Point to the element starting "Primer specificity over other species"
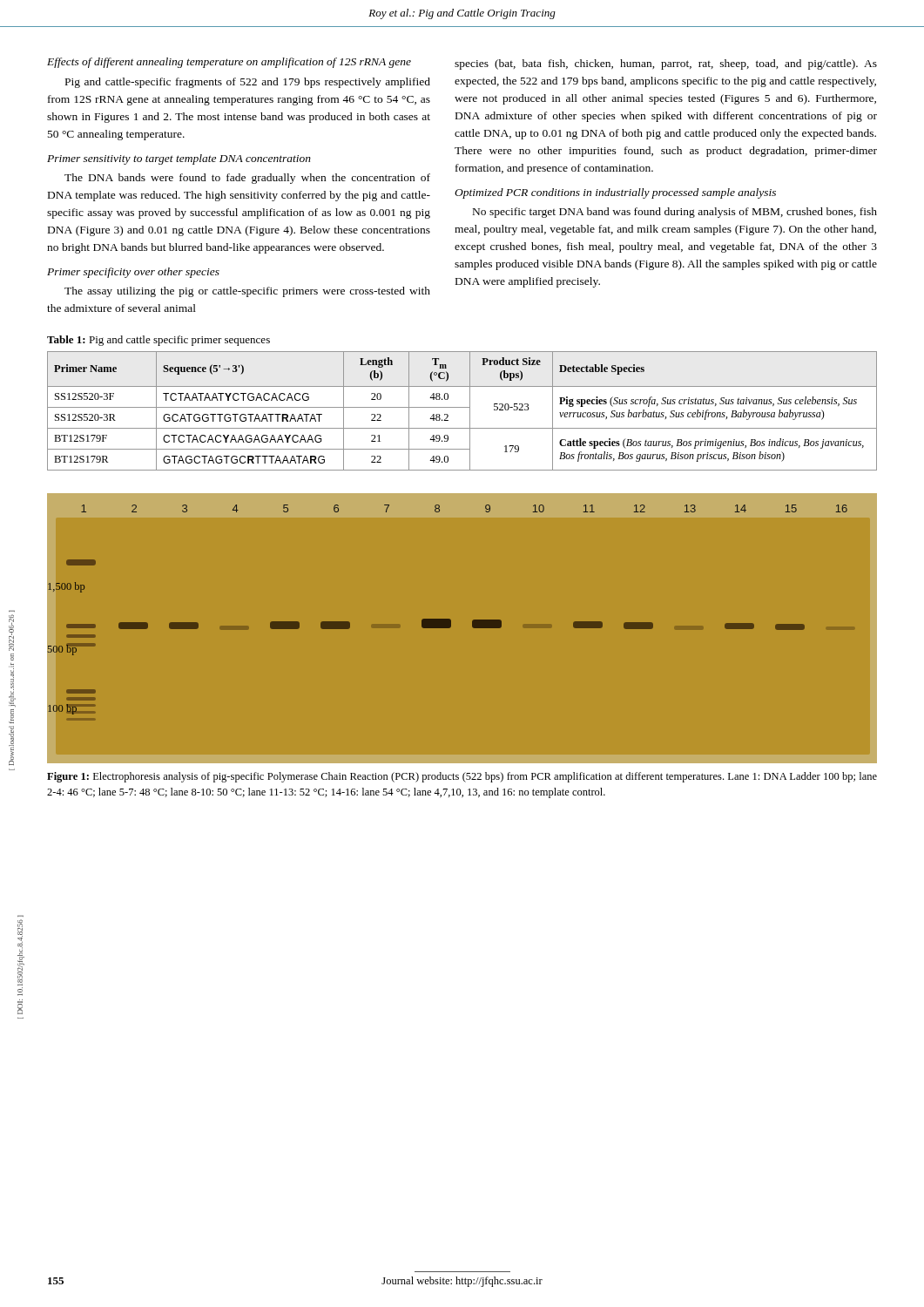924x1307 pixels. pos(133,271)
